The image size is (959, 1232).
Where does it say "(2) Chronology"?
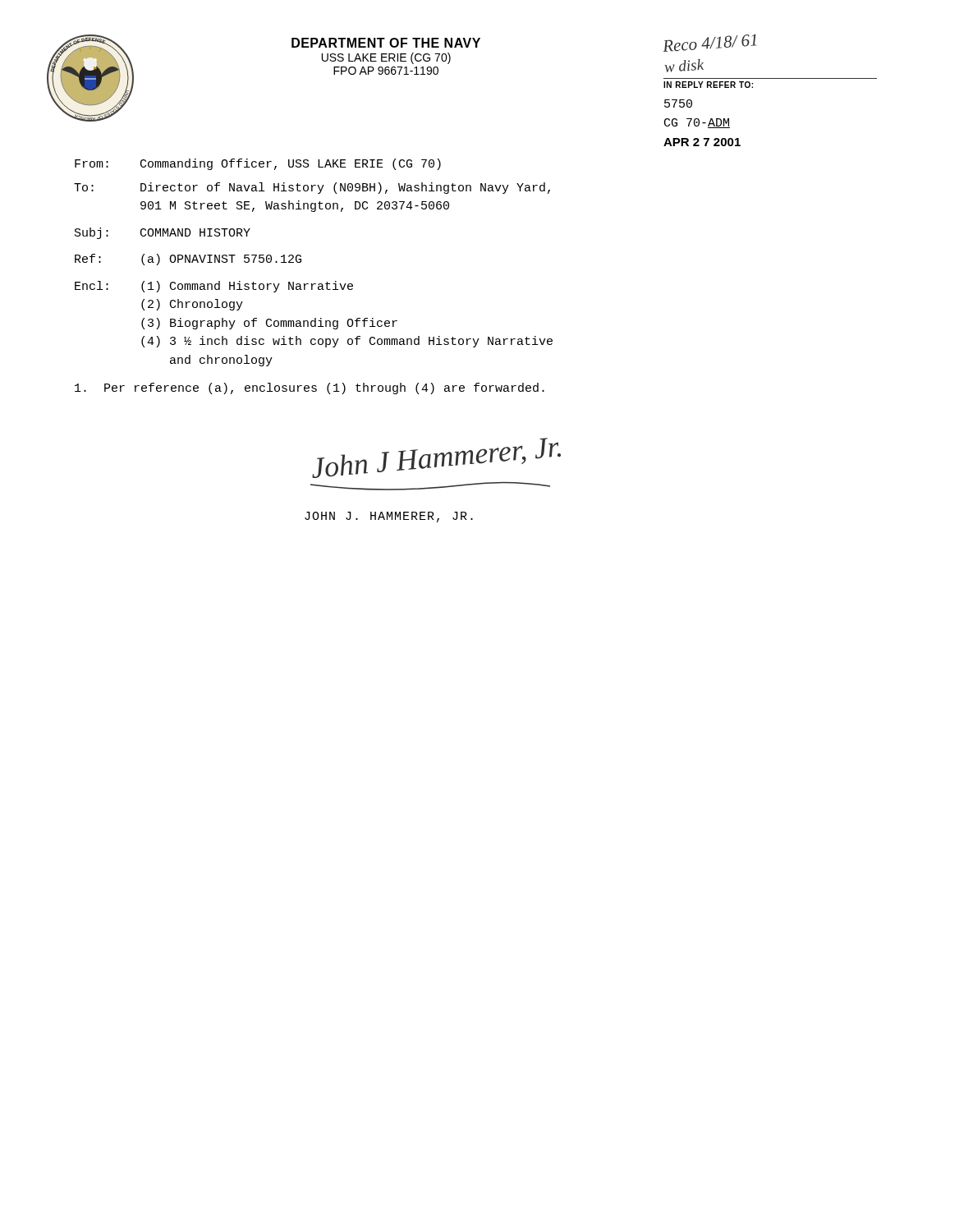[x=191, y=305]
